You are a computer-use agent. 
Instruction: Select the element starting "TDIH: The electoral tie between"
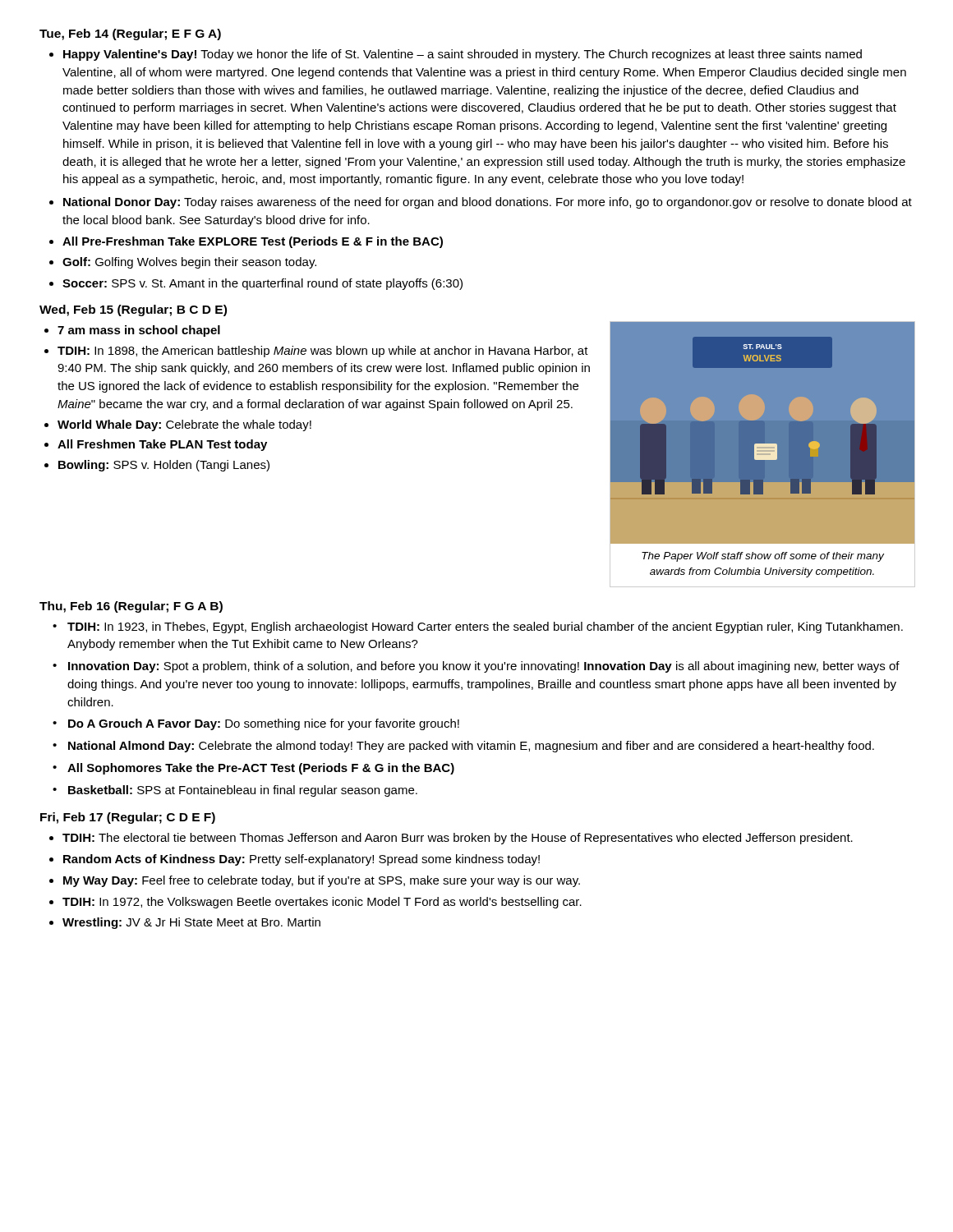tap(458, 838)
